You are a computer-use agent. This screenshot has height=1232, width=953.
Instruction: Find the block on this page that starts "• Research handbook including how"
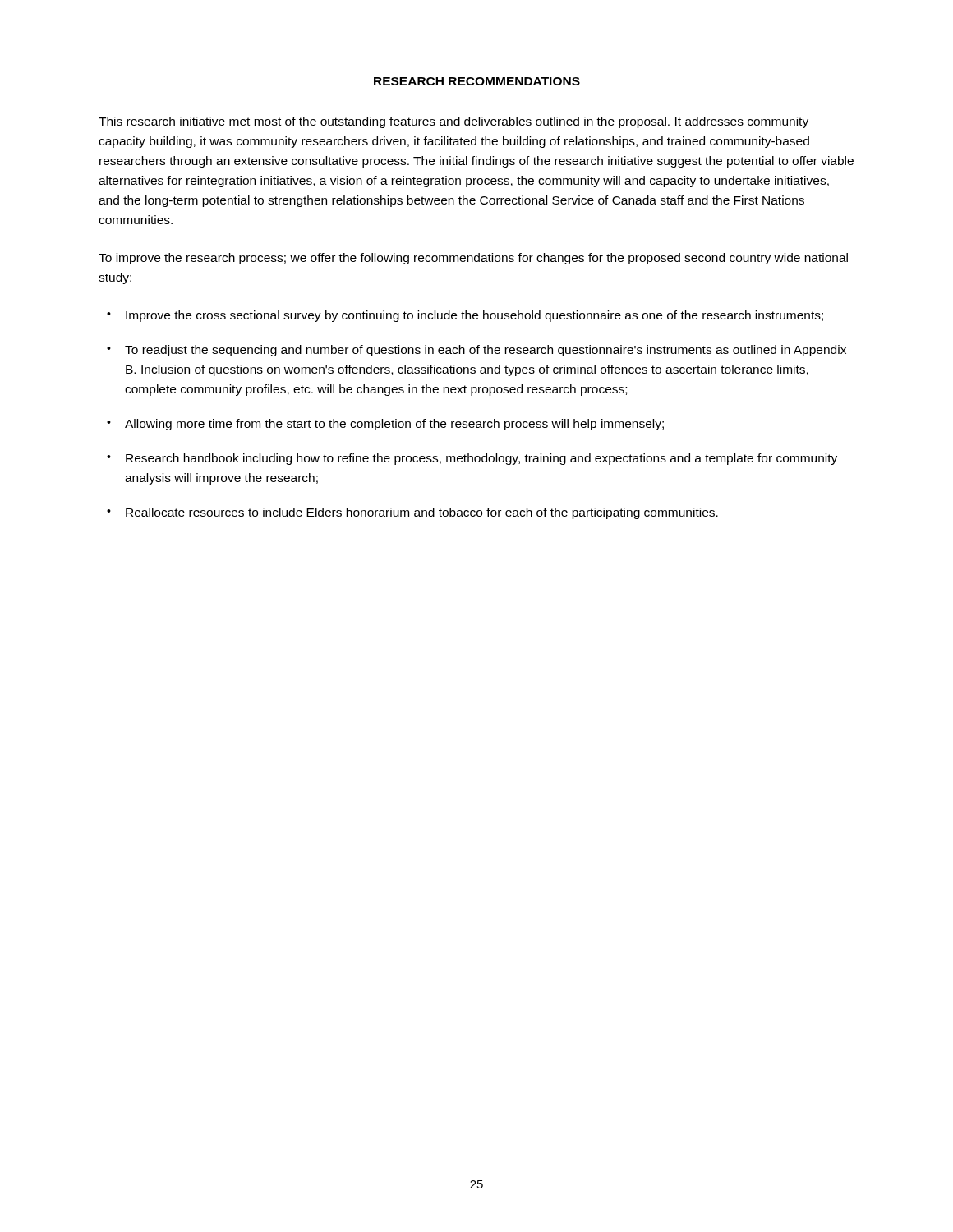tap(481, 468)
